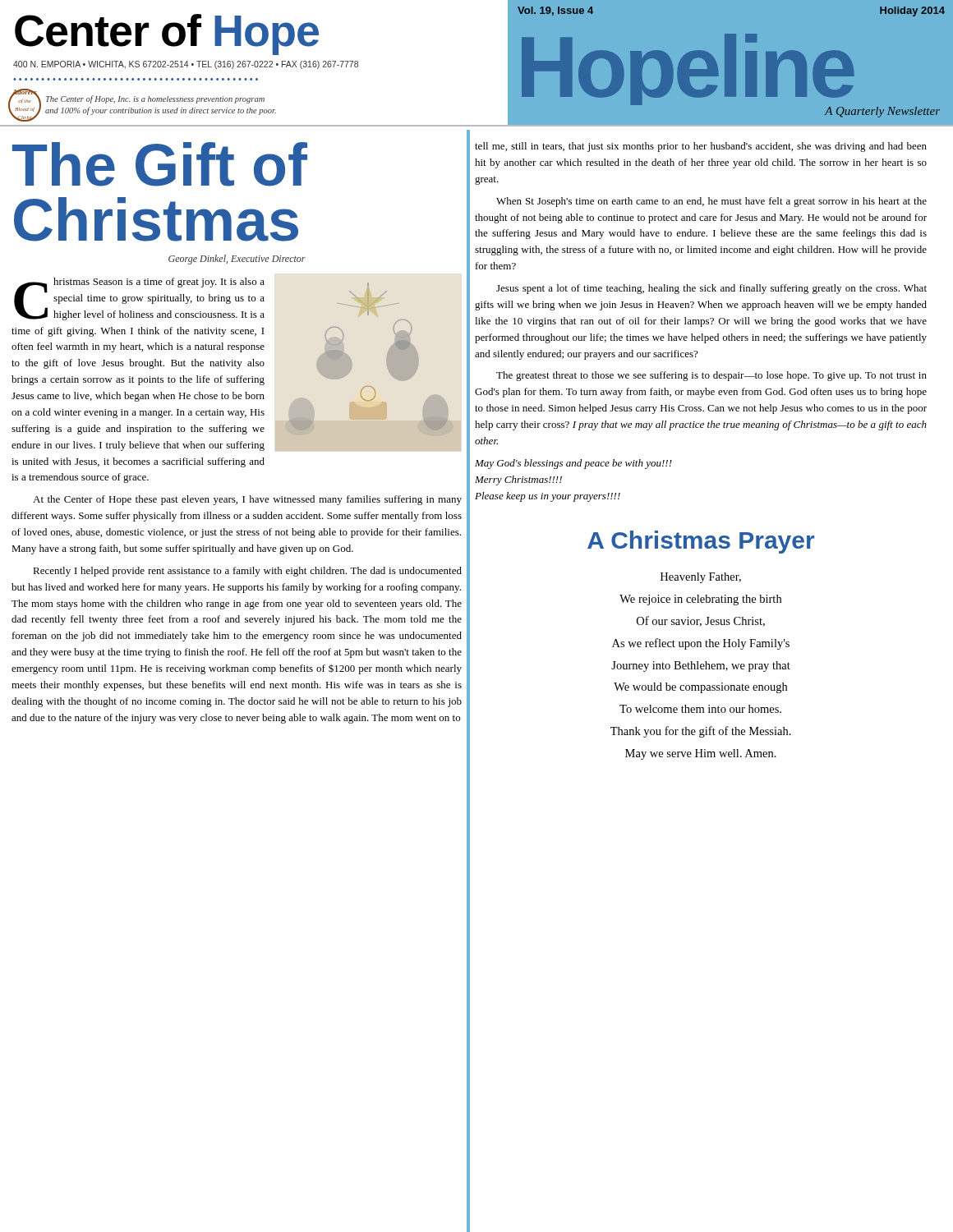Find the text starting "At the Center"
The image size is (953, 1232).
(x=237, y=609)
